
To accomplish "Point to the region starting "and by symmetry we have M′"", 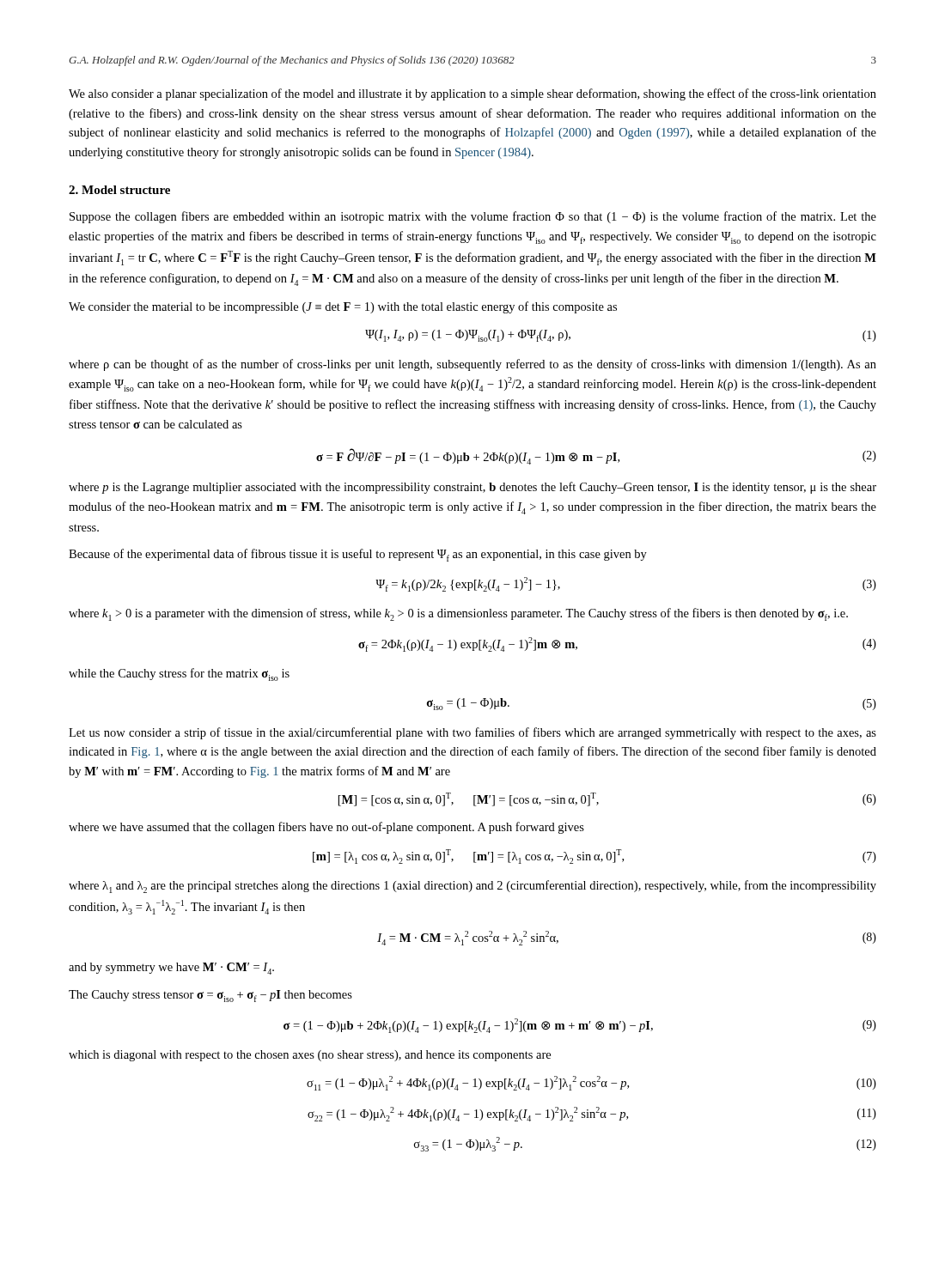I will tap(172, 968).
